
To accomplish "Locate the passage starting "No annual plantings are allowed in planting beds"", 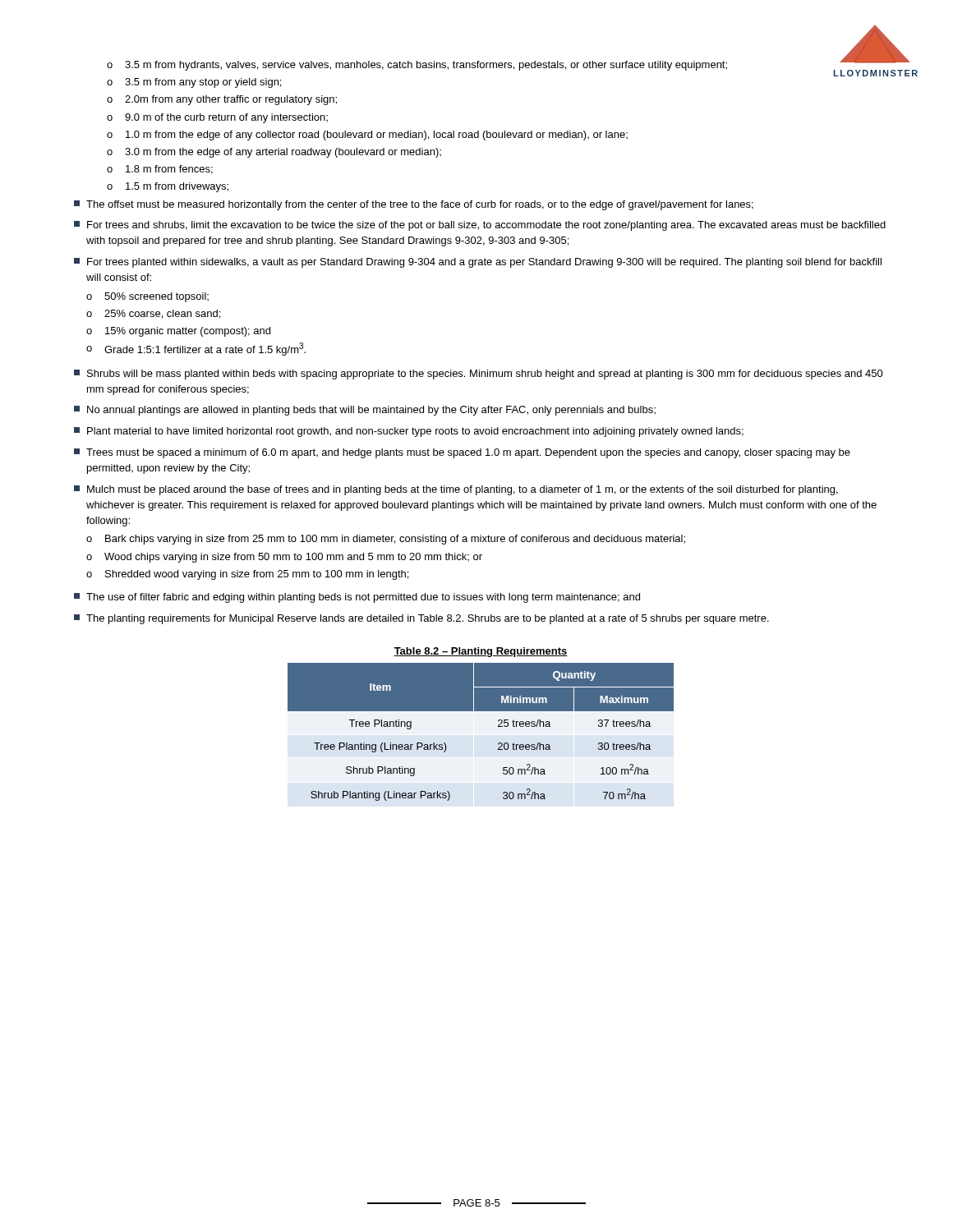I will click(481, 411).
